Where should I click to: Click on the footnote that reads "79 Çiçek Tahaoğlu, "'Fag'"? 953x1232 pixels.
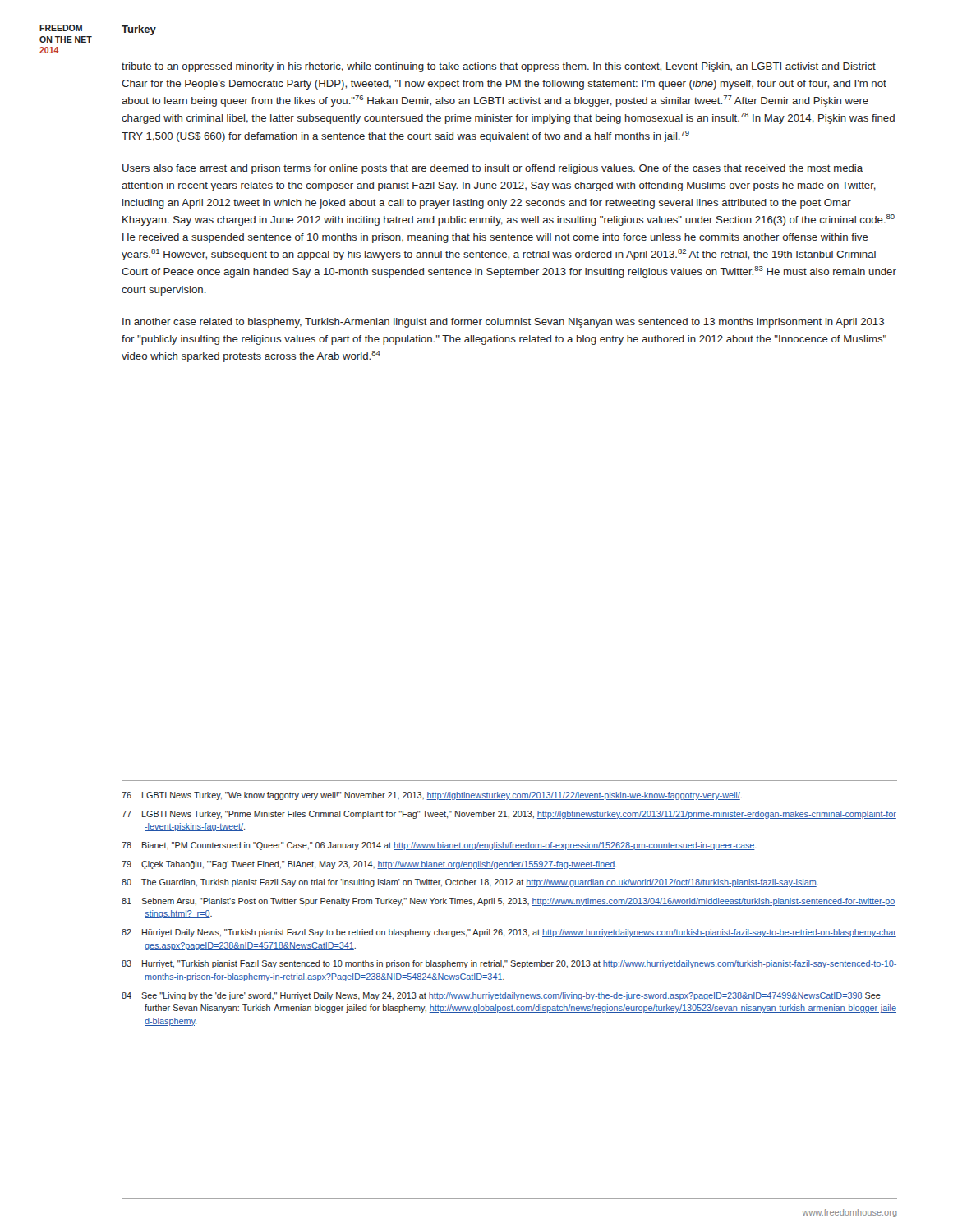point(369,864)
